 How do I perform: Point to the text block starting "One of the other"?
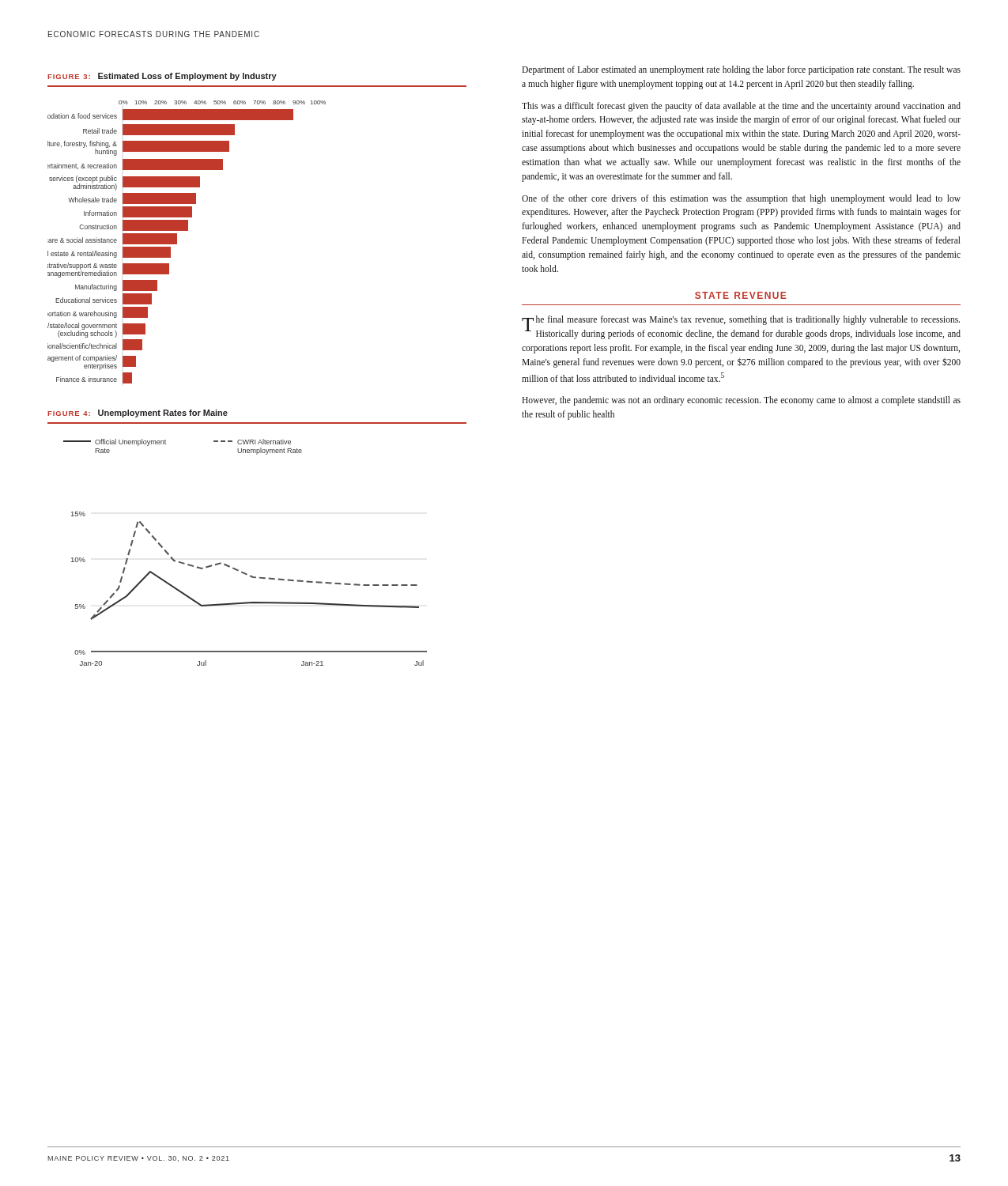741,233
